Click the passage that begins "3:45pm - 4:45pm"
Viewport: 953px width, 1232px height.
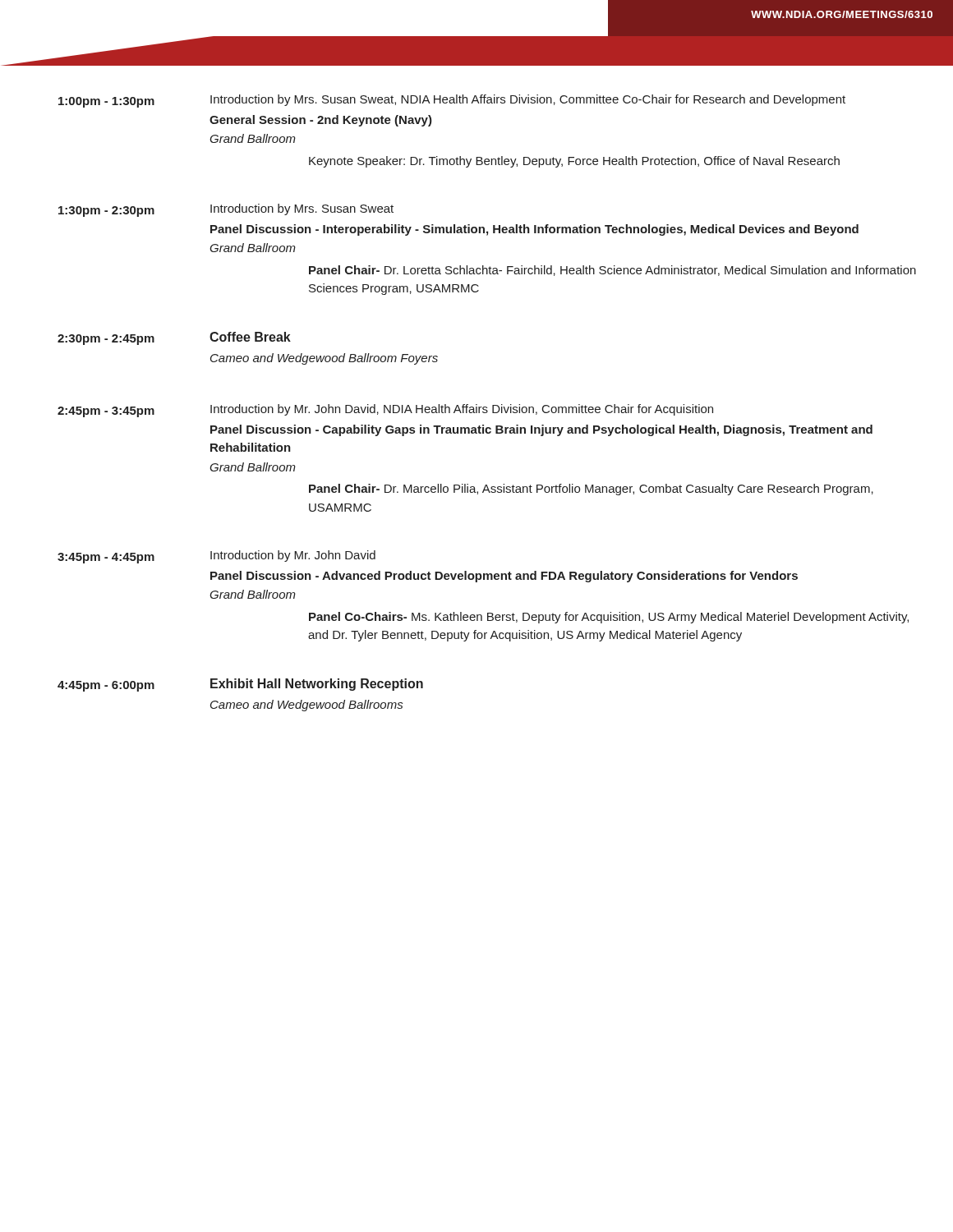pyautogui.click(x=216, y=557)
